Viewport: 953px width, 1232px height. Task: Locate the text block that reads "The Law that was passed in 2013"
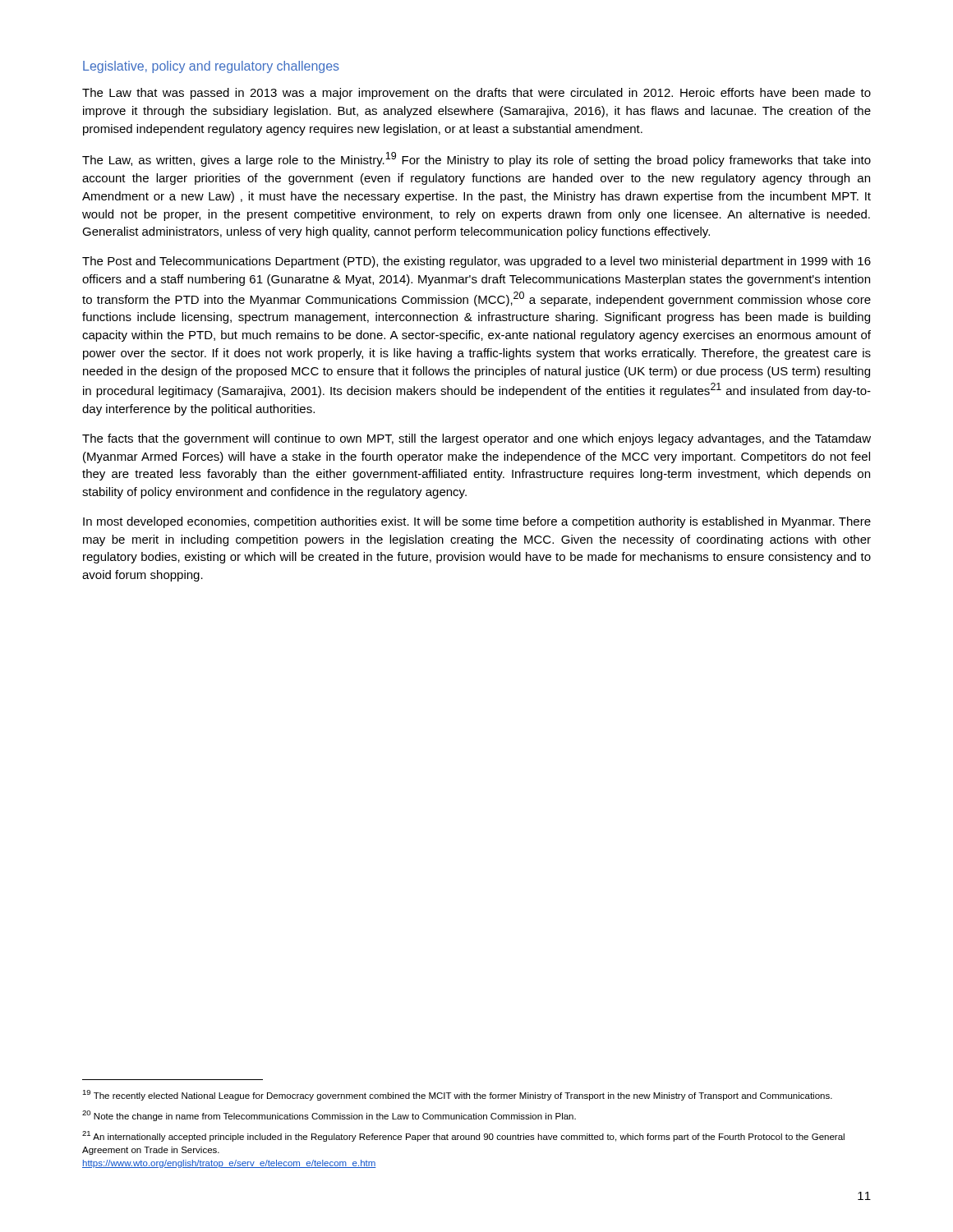point(476,111)
